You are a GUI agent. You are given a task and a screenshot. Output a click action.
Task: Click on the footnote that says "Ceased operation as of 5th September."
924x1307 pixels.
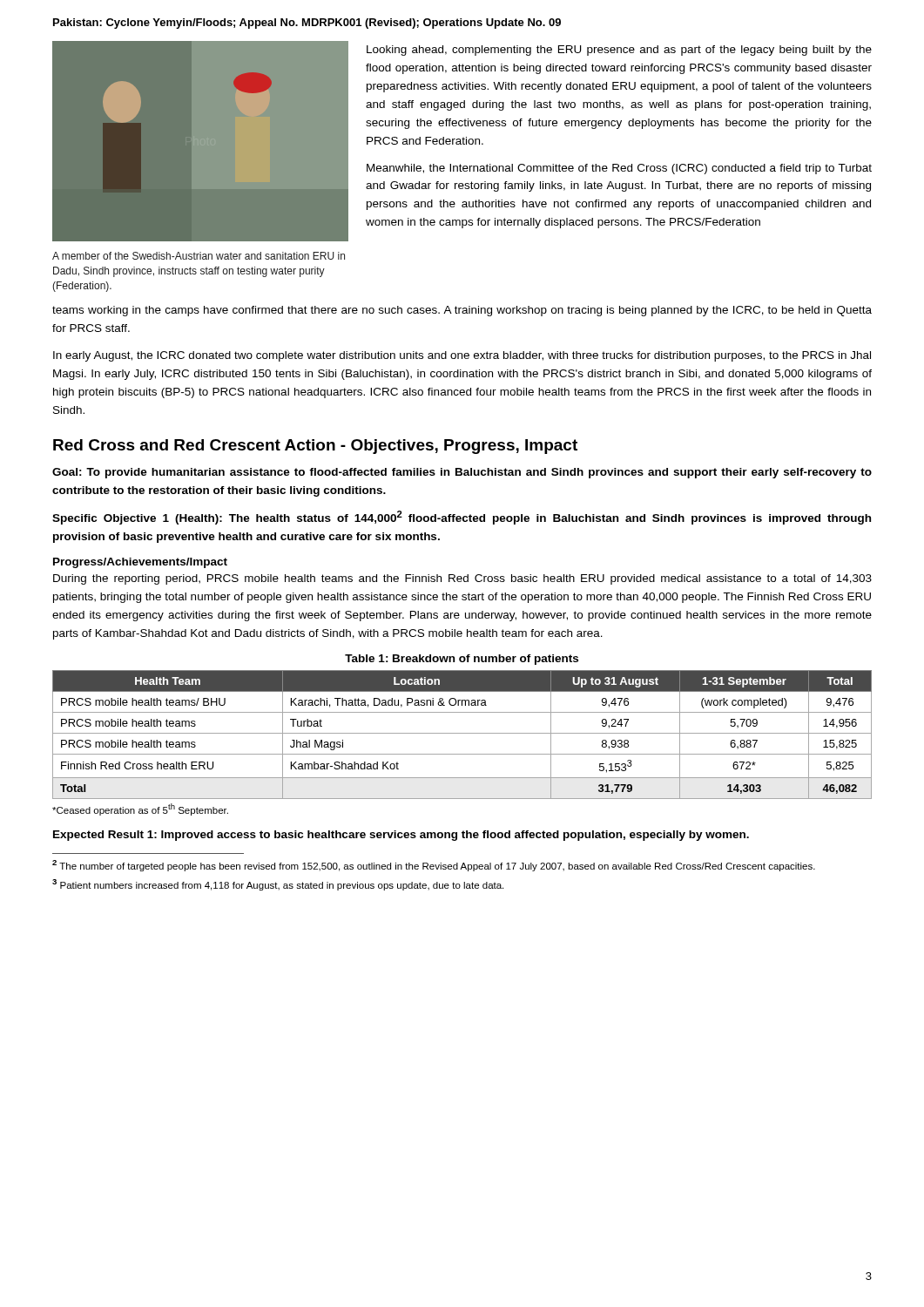(x=141, y=809)
